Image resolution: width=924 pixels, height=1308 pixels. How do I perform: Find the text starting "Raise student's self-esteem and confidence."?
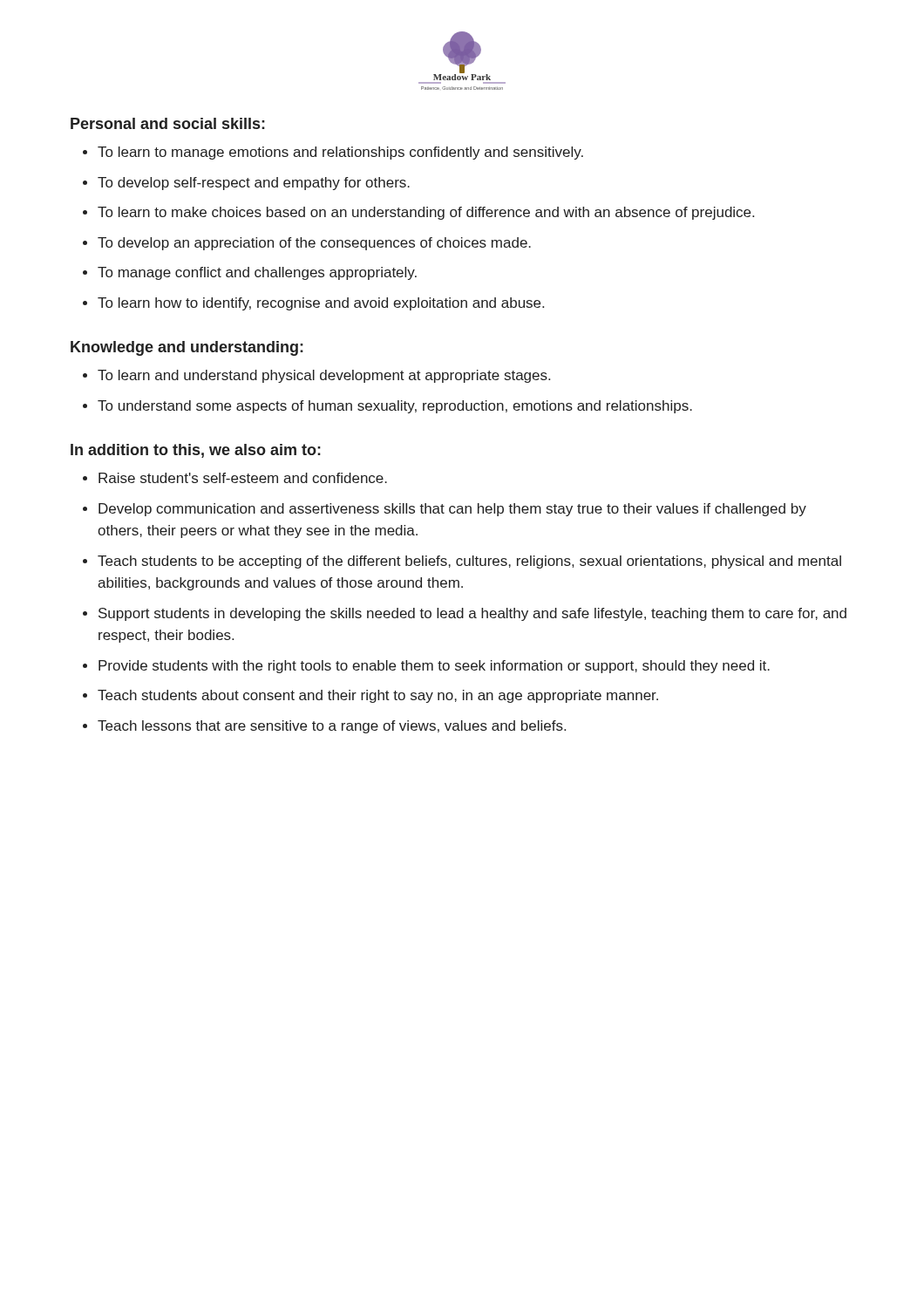[x=235, y=478]
